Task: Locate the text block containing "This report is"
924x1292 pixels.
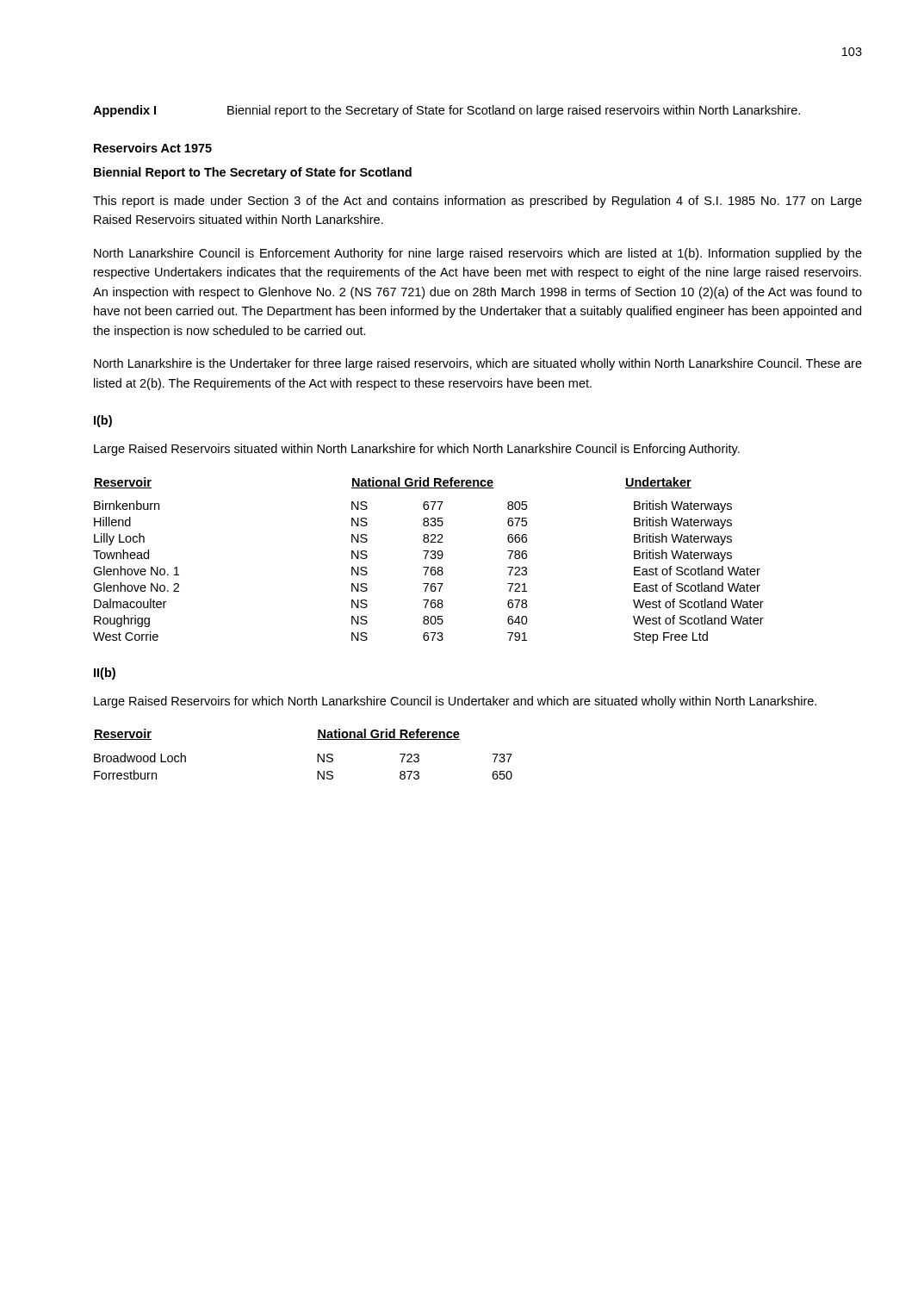Action: point(478,210)
